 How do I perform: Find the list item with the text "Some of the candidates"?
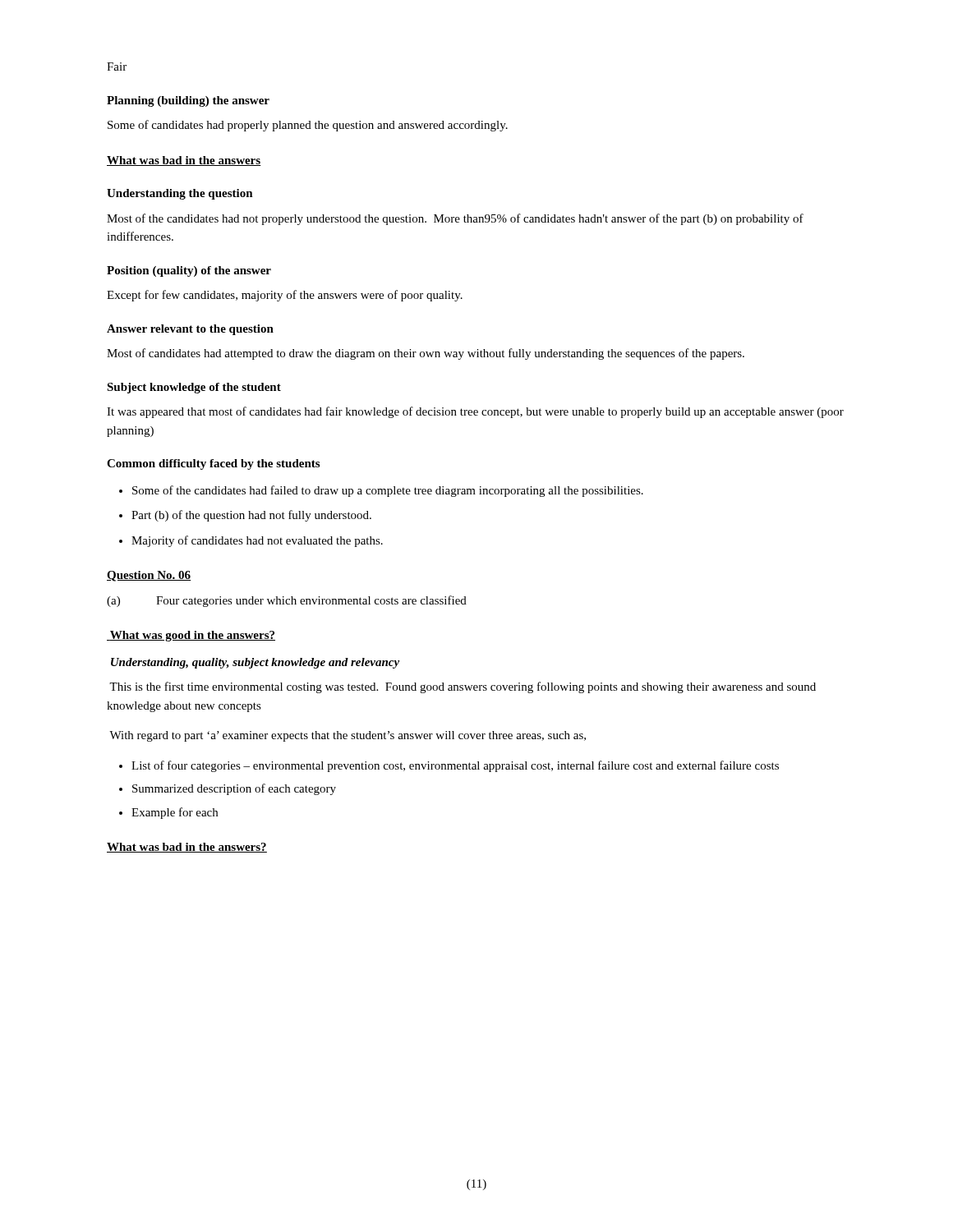click(x=388, y=490)
